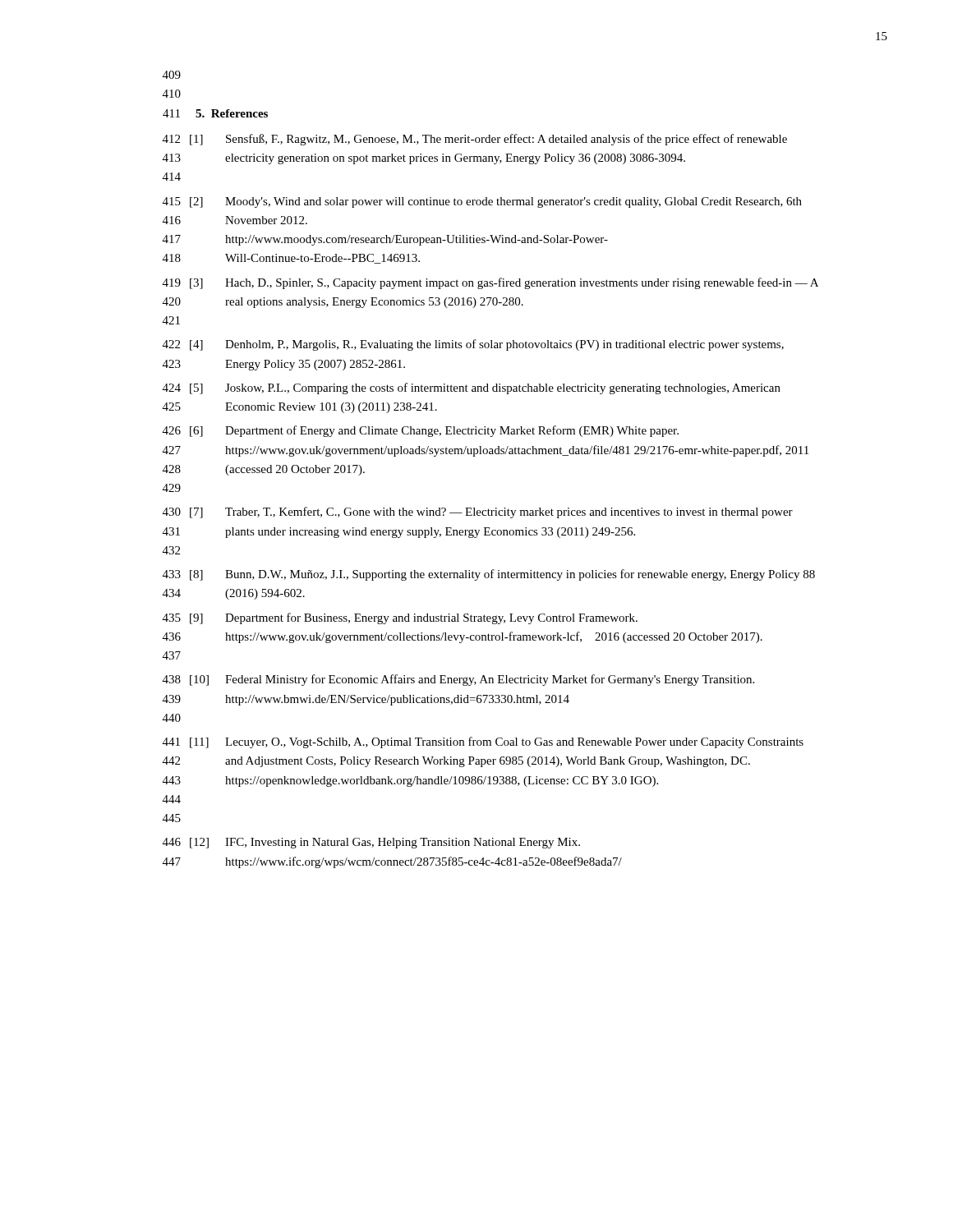
Task: Point to the region starting "435 436 437 [9] Department for"
Action: pos(476,637)
